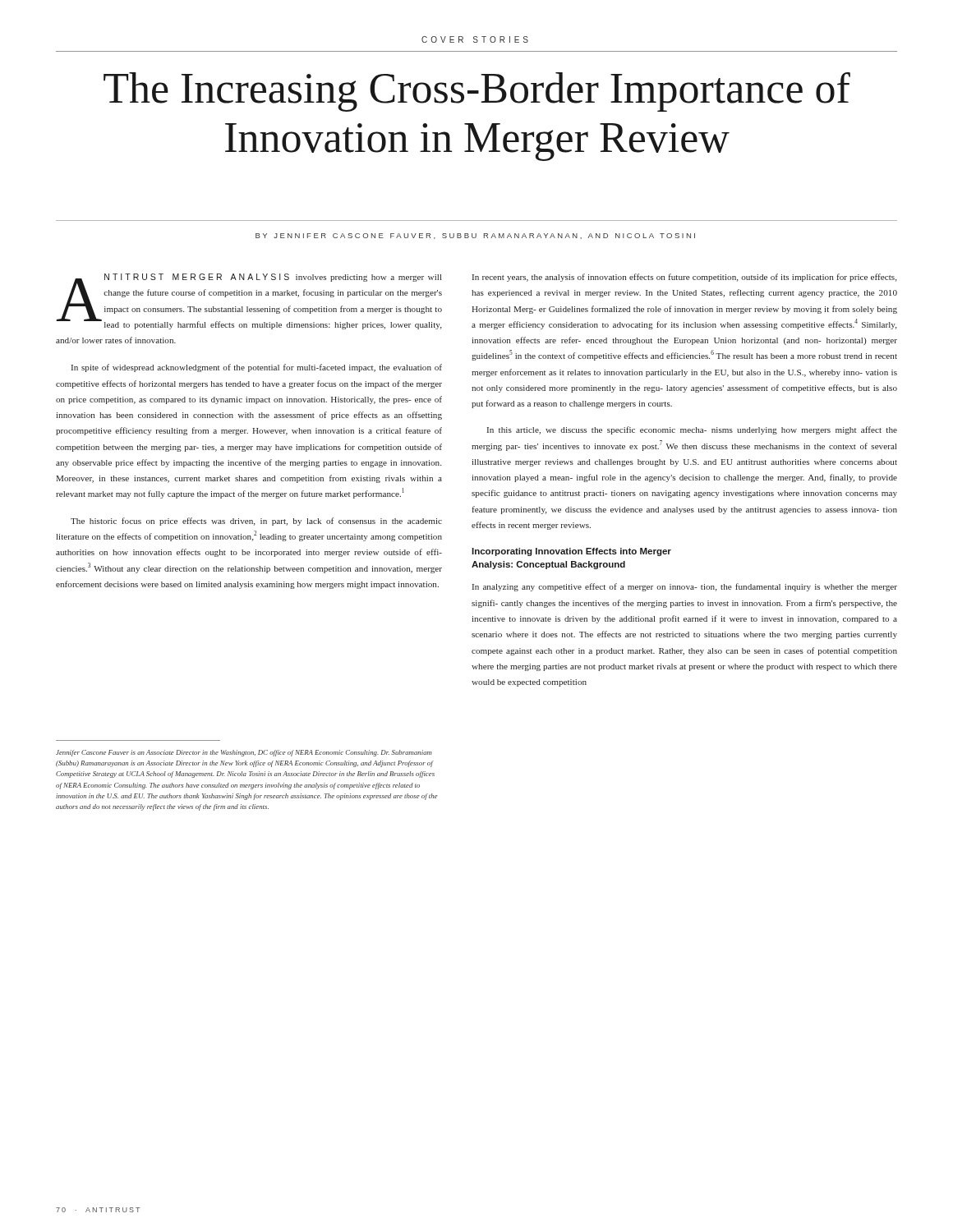This screenshot has height=1232, width=953.
Task: Navigate to the text starting "The Increasing Cross-Border"
Action: click(476, 113)
